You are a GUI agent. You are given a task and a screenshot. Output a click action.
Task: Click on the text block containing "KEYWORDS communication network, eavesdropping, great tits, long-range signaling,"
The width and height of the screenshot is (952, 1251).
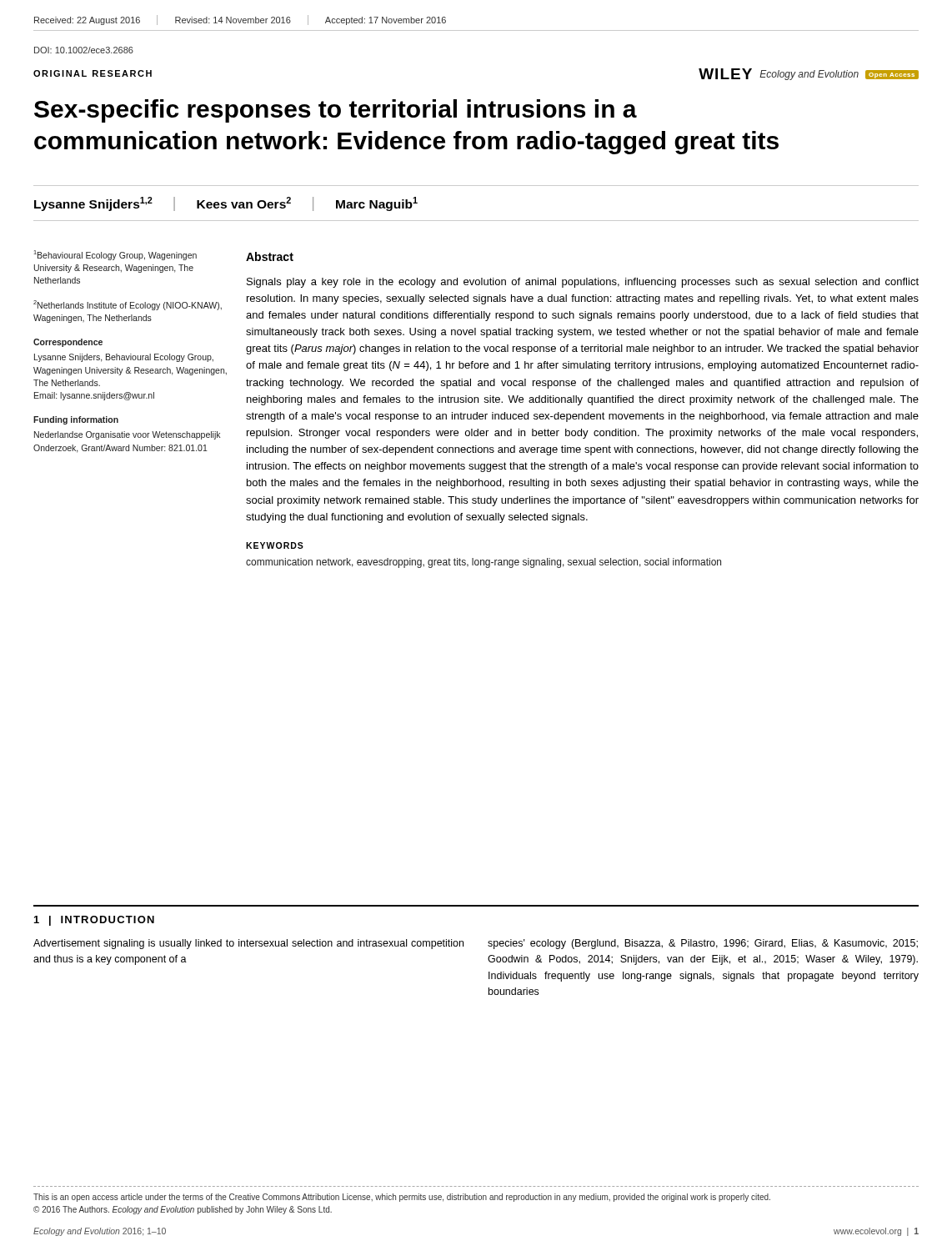582,554
